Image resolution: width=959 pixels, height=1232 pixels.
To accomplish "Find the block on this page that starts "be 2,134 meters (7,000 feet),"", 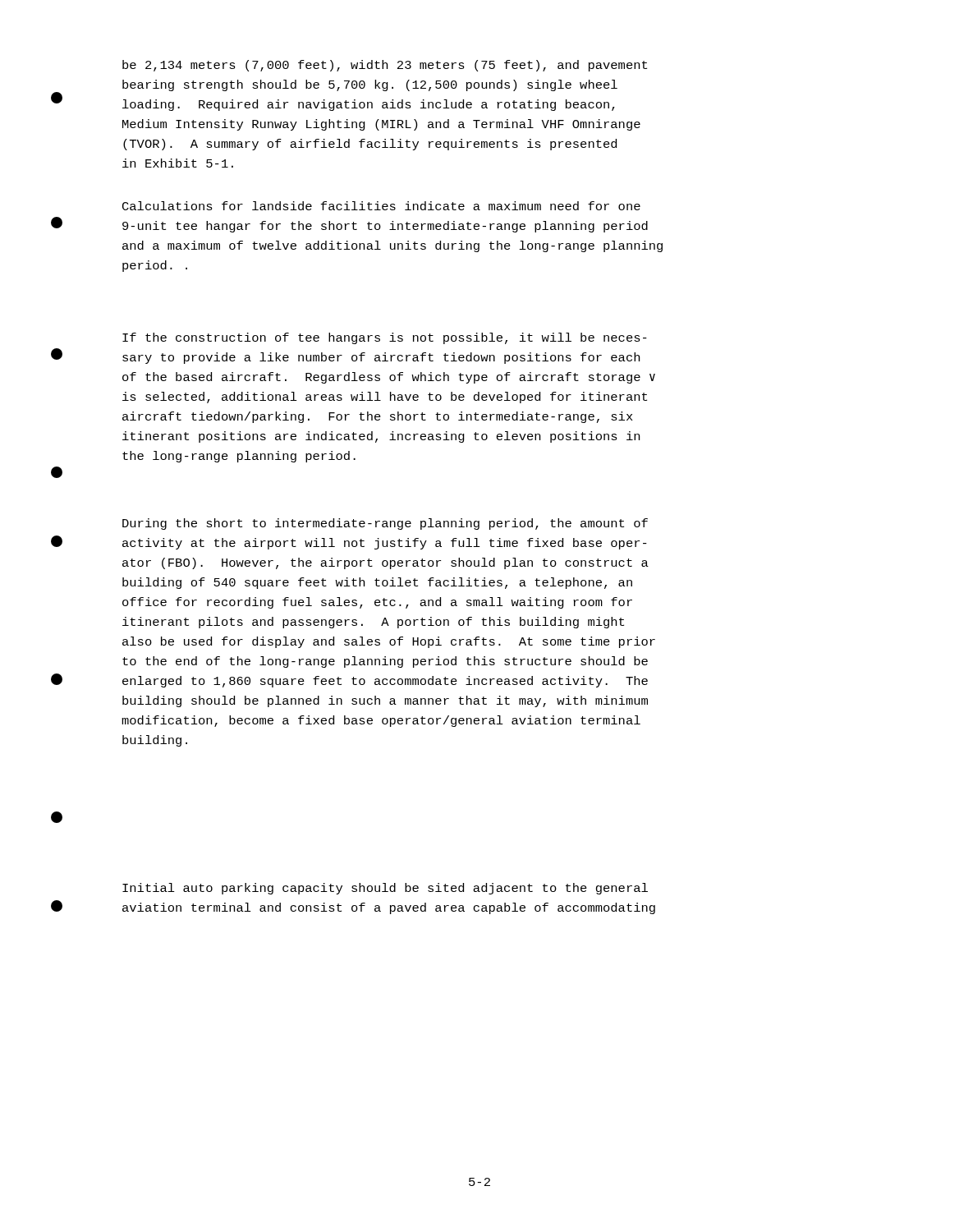I will click(503, 115).
